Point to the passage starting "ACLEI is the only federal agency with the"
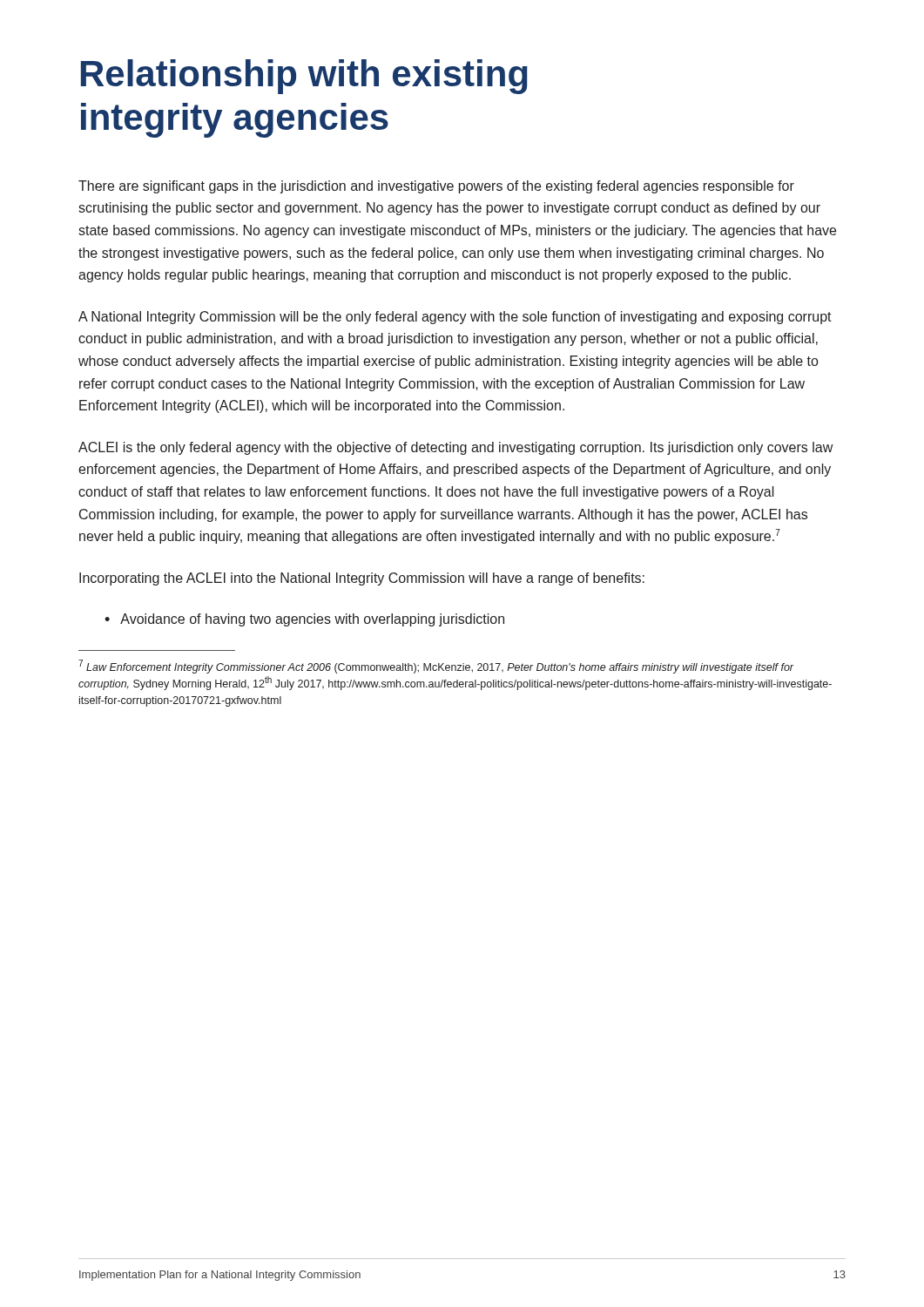The width and height of the screenshot is (924, 1307). pyautogui.click(x=456, y=492)
